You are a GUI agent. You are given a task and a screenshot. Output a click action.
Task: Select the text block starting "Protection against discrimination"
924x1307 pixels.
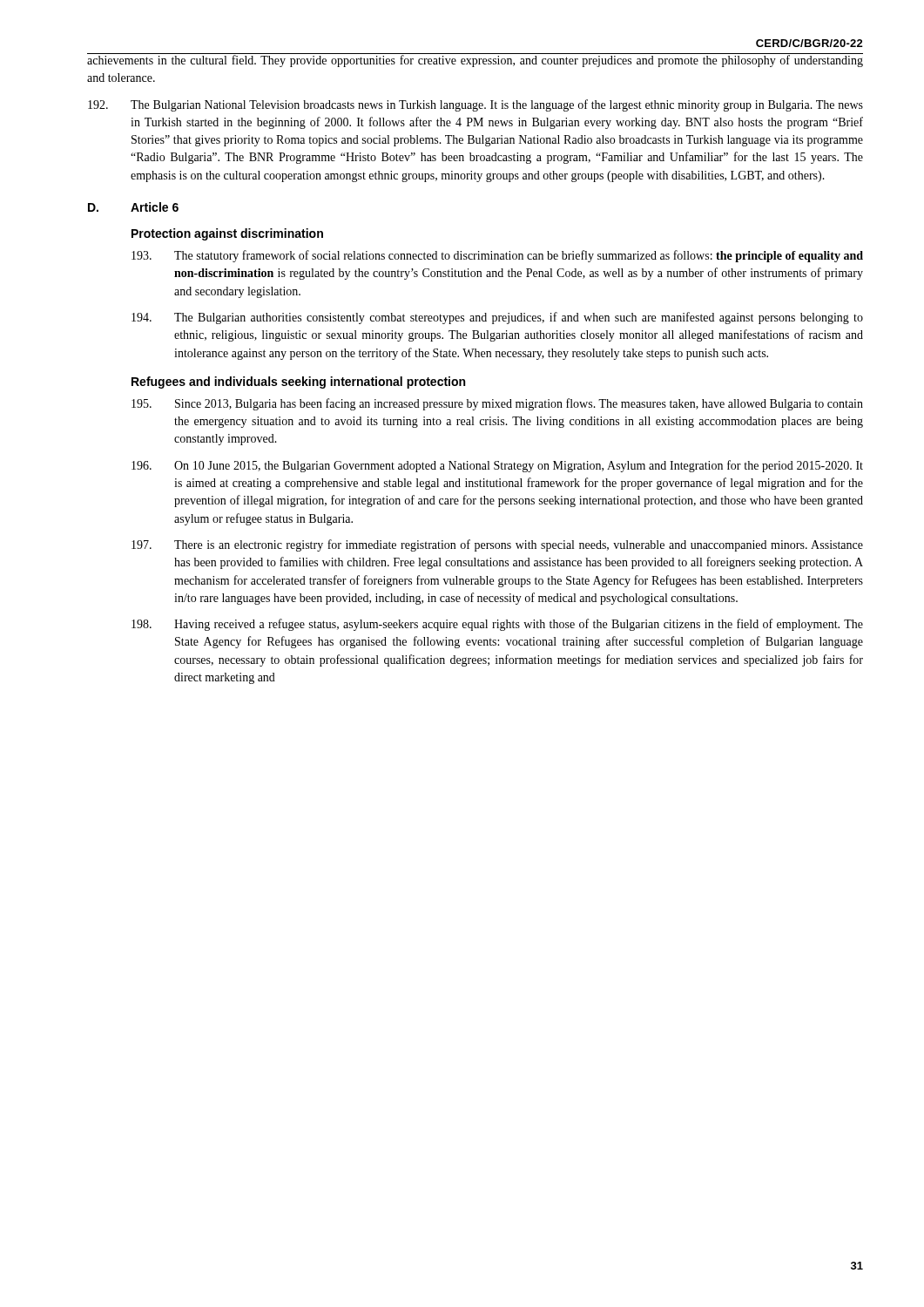coord(227,234)
